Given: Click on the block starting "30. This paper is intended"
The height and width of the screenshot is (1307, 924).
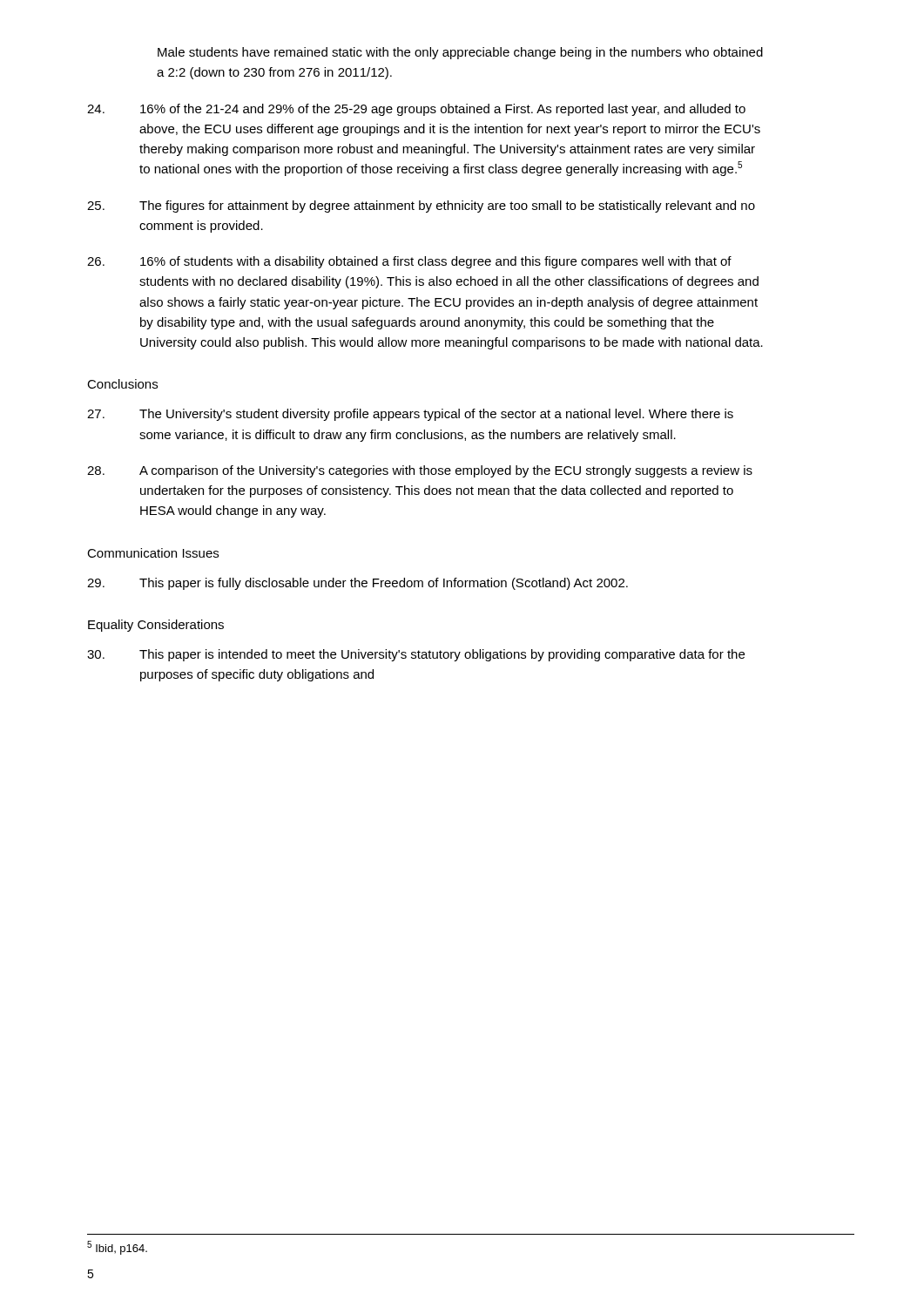Looking at the screenshot, I should pyautogui.click(x=427, y=664).
